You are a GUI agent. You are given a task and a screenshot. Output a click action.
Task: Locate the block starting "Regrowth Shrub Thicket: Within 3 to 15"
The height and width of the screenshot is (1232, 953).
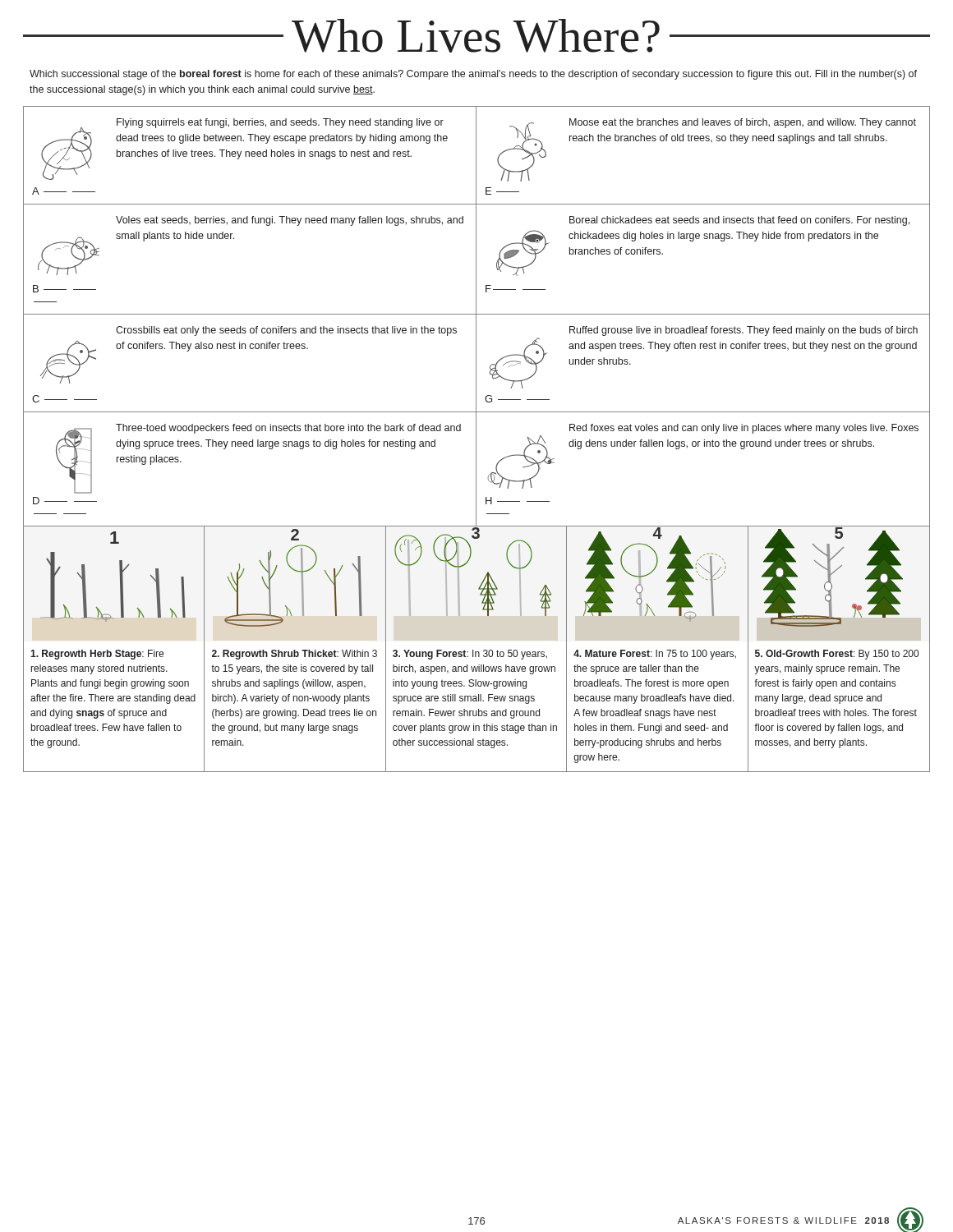click(x=294, y=698)
